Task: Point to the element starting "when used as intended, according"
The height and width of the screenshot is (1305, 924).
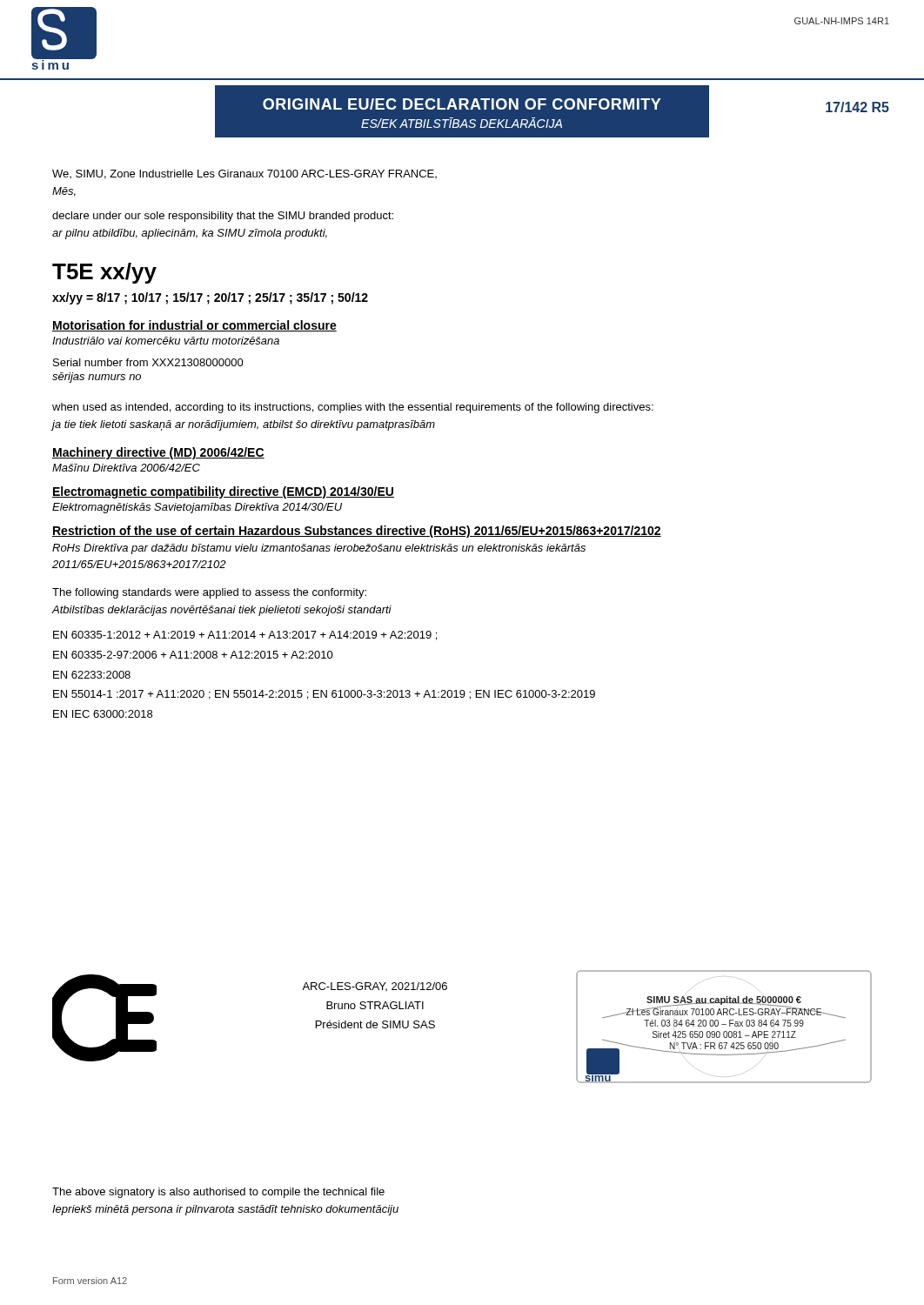Action: tap(353, 415)
